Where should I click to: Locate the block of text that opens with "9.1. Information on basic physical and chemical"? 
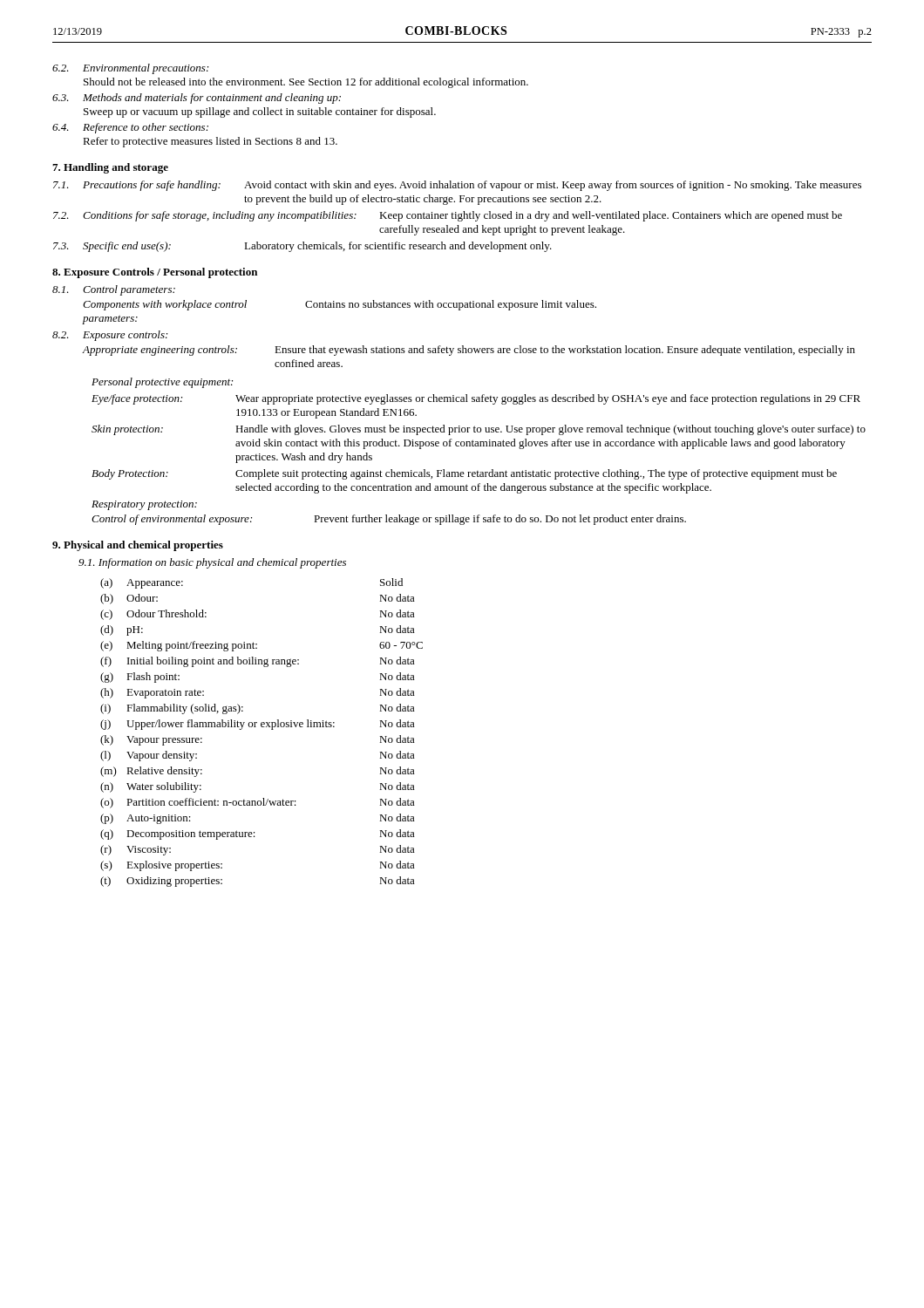212,562
